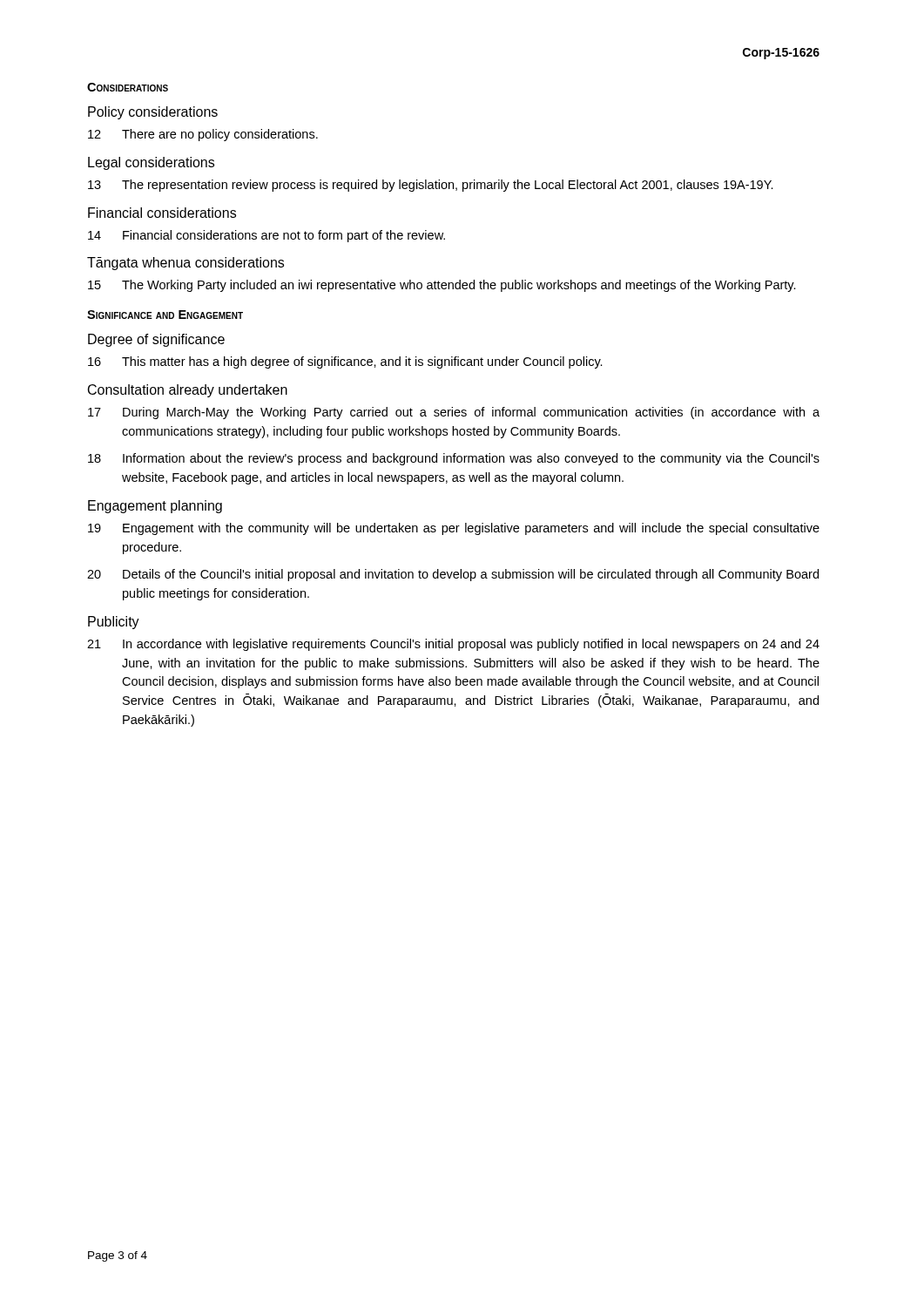924x1307 pixels.
Task: Find the region starting "21 In accordance with legislative requirements Council's"
Action: [453, 682]
